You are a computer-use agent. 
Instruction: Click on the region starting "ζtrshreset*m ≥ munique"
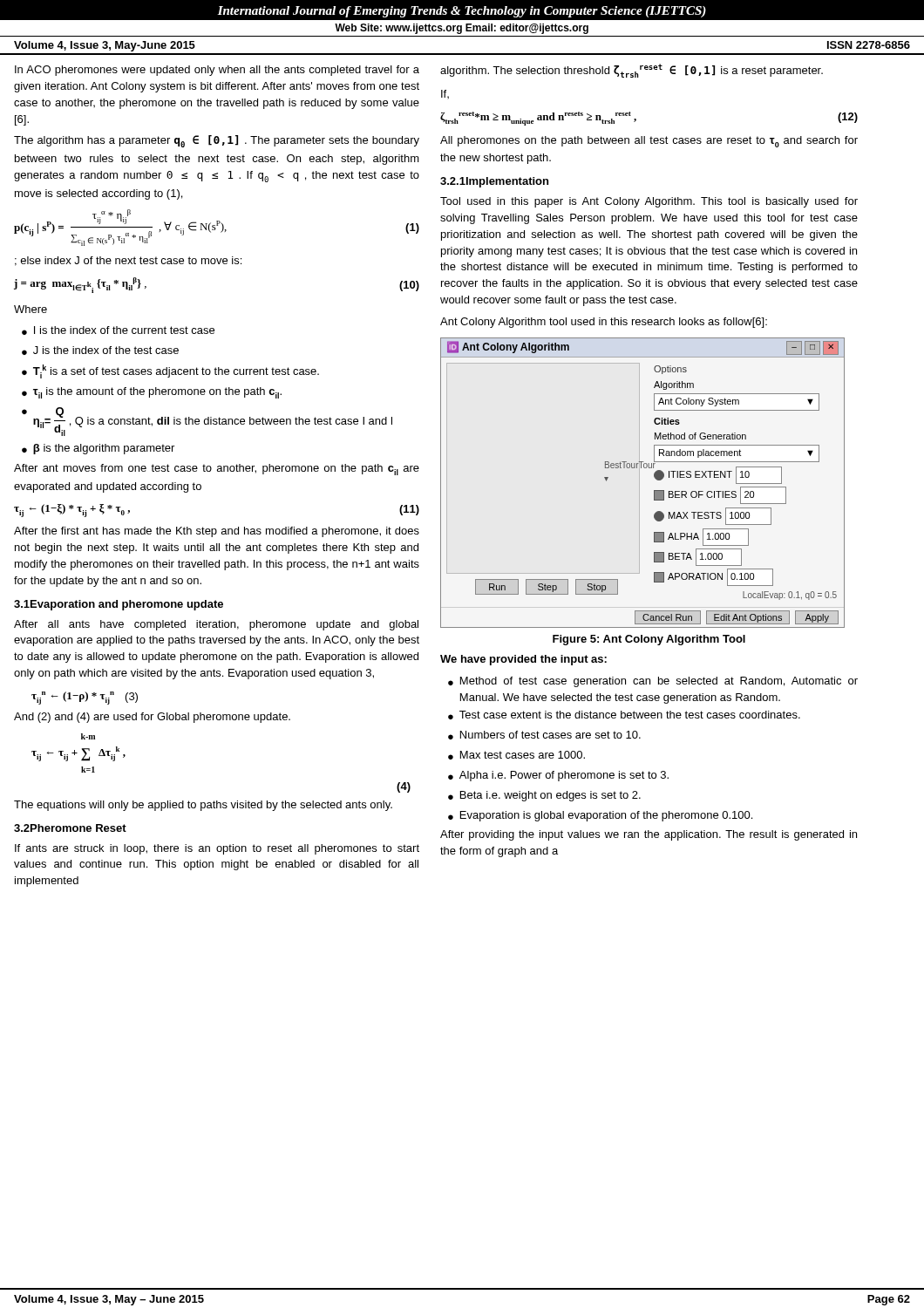click(553, 118)
